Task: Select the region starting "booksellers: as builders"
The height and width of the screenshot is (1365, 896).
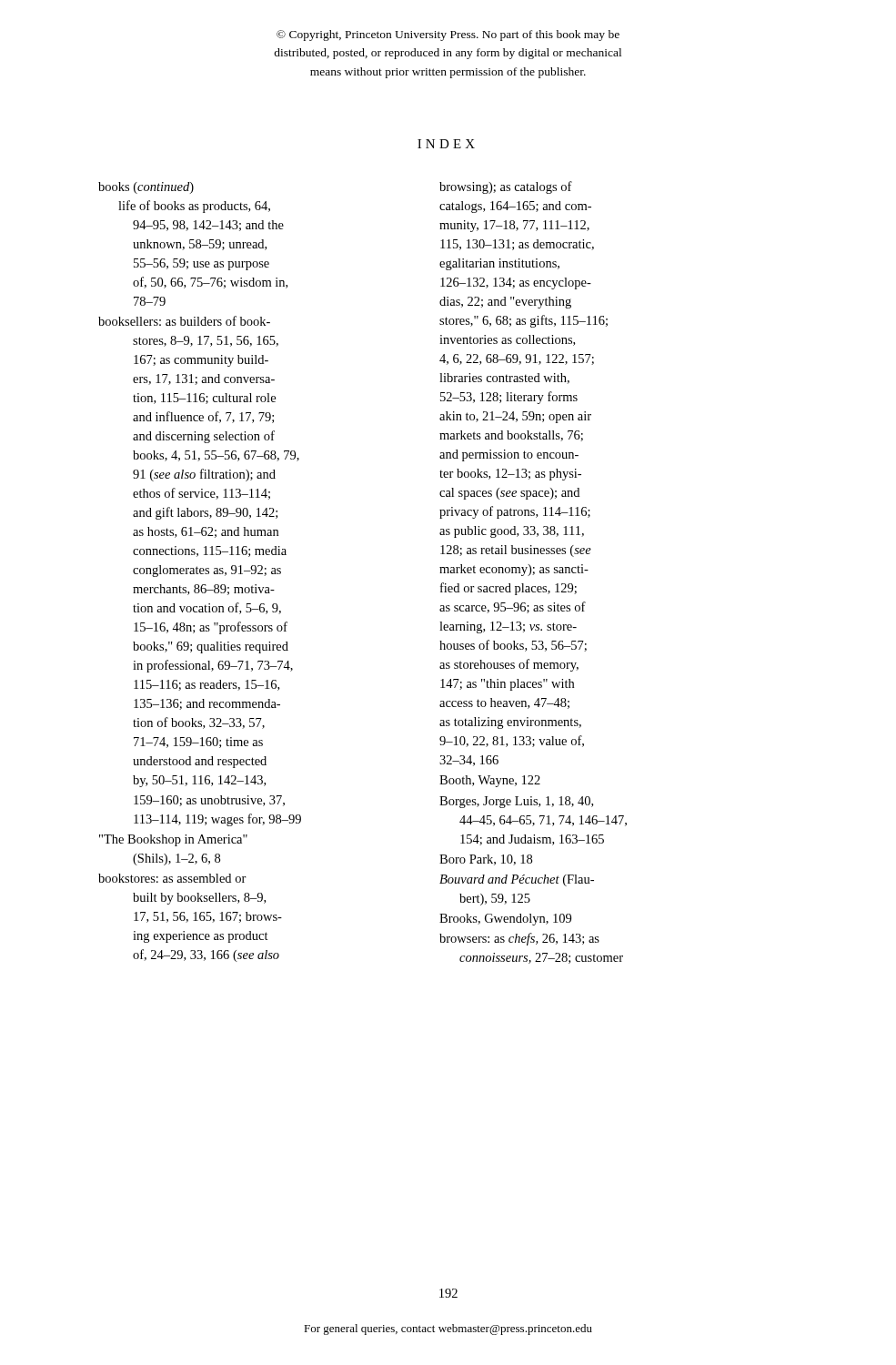Action: coord(260,570)
